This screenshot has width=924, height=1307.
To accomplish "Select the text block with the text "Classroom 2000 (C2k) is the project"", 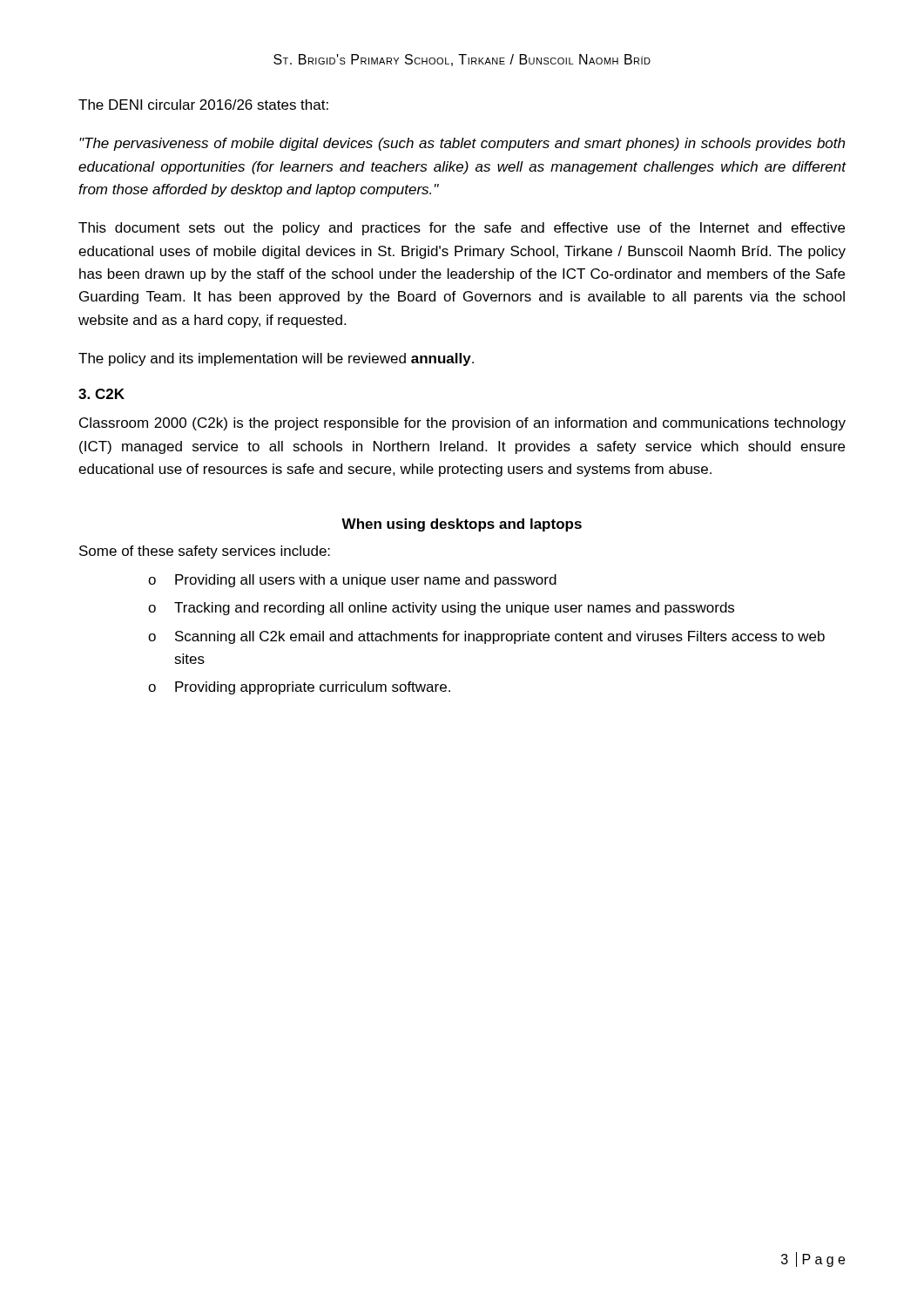I will (x=462, y=446).
